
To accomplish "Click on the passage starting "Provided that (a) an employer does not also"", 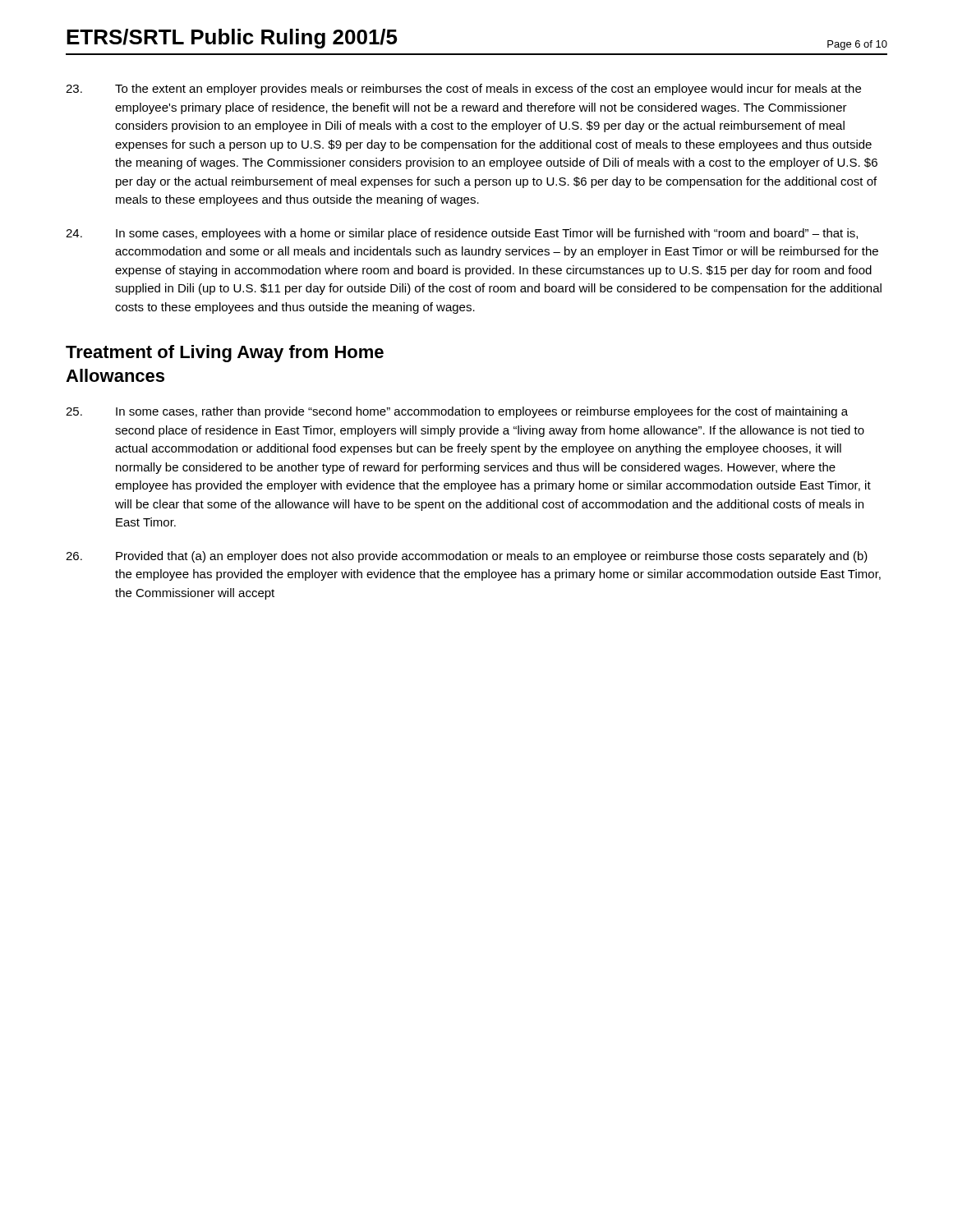I will [x=476, y=574].
